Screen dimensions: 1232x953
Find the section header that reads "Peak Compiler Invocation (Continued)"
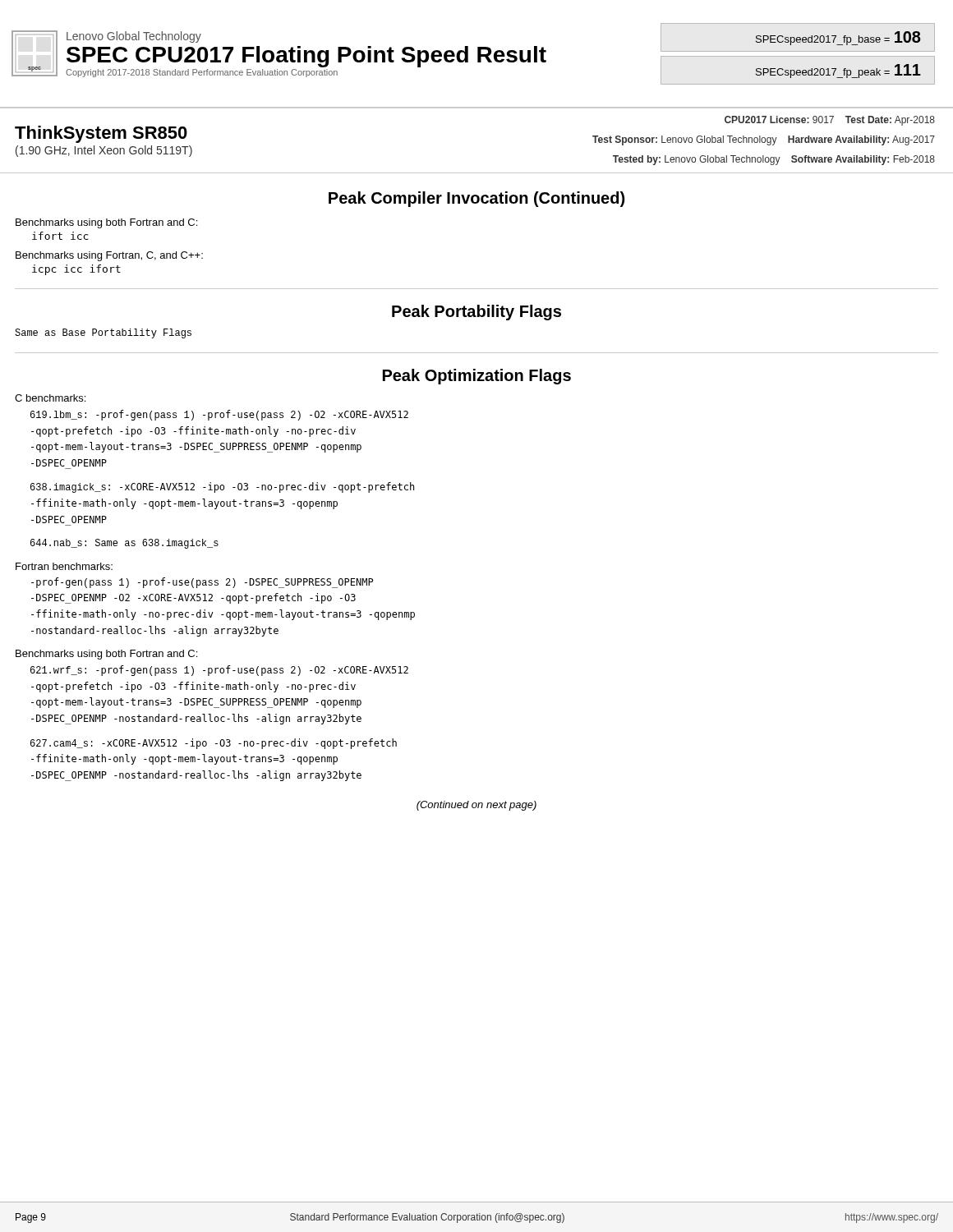tap(476, 198)
